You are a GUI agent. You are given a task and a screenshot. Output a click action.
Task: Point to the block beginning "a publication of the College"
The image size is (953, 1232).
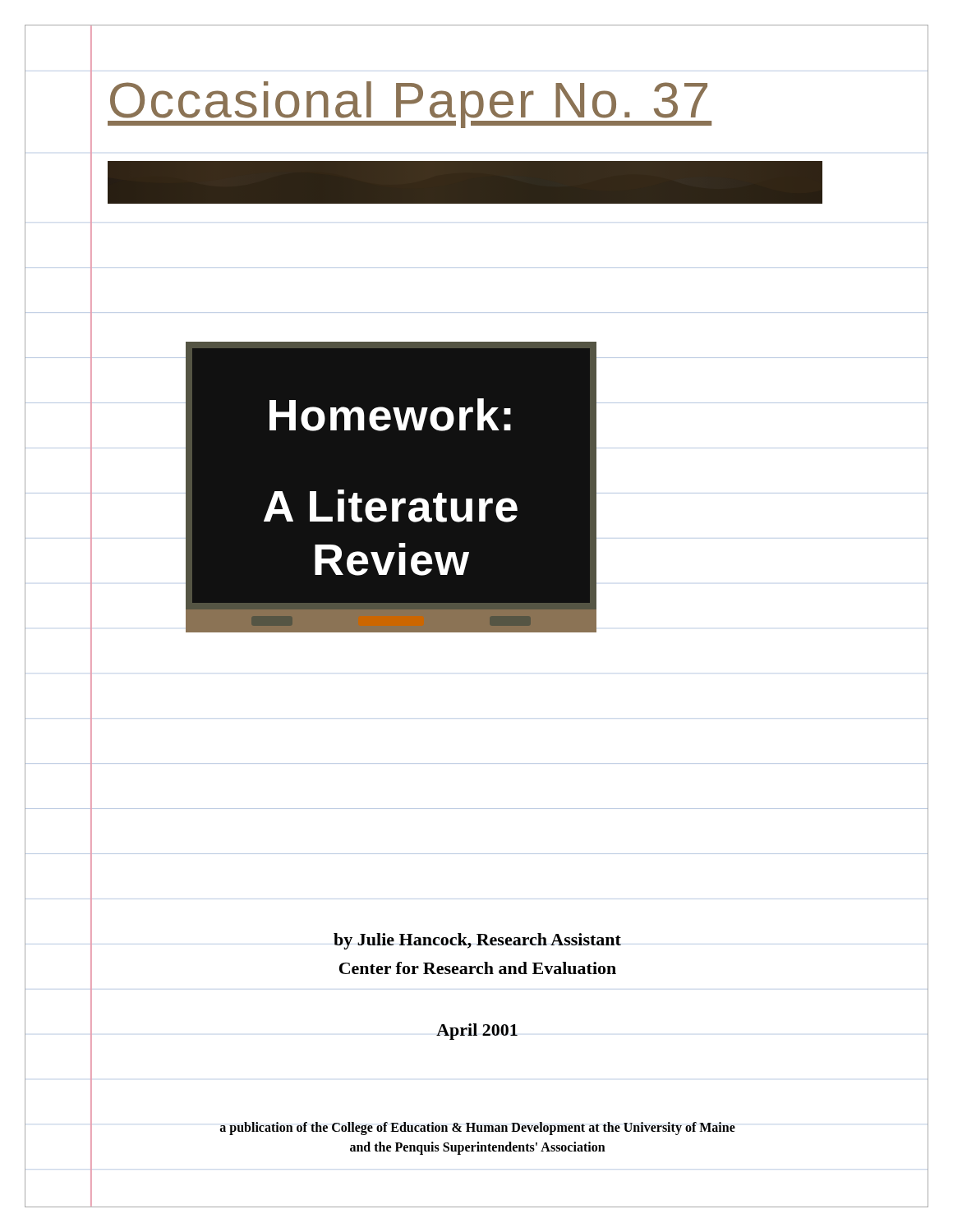(x=477, y=1138)
